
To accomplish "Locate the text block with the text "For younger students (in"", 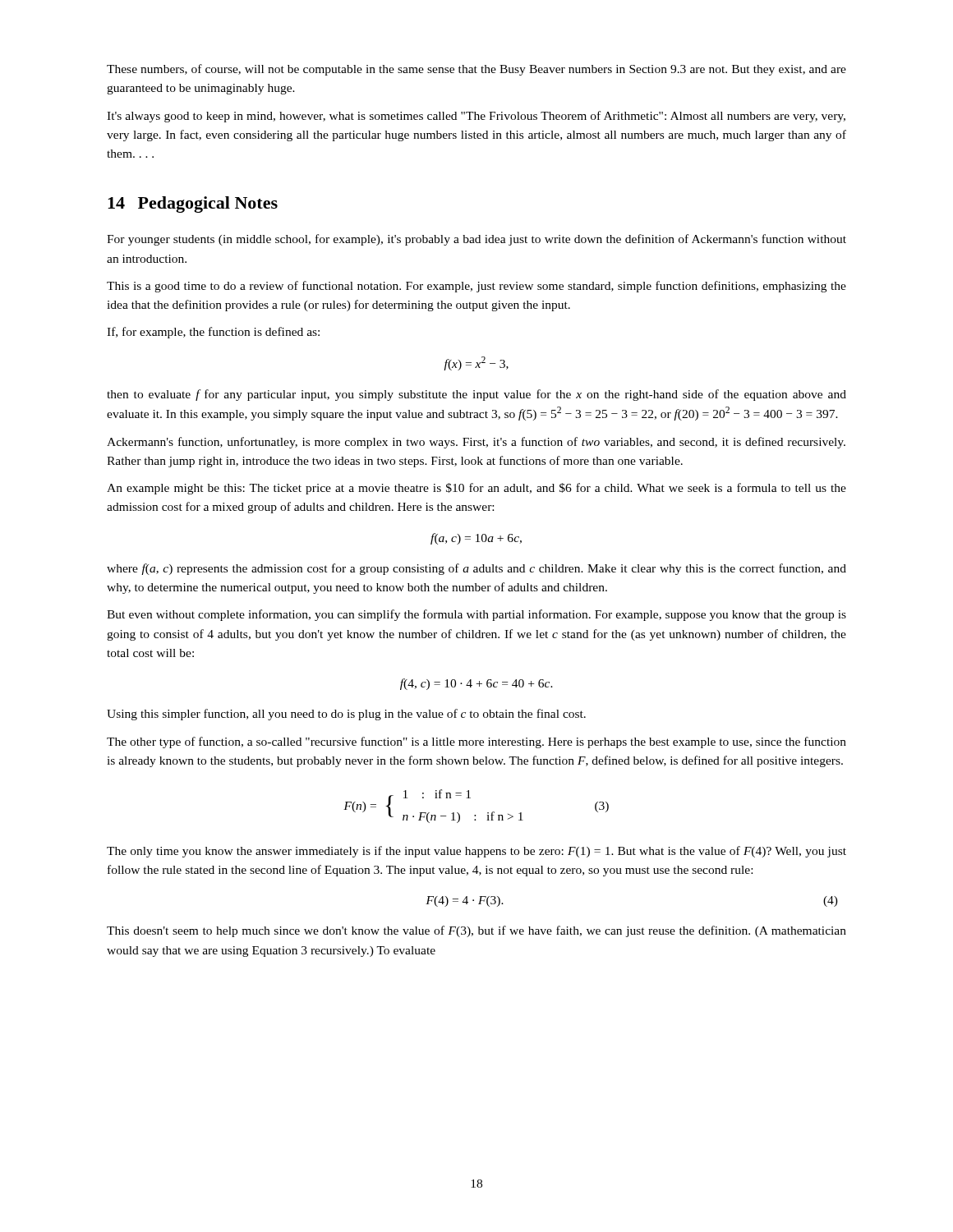I will [x=476, y=248].
